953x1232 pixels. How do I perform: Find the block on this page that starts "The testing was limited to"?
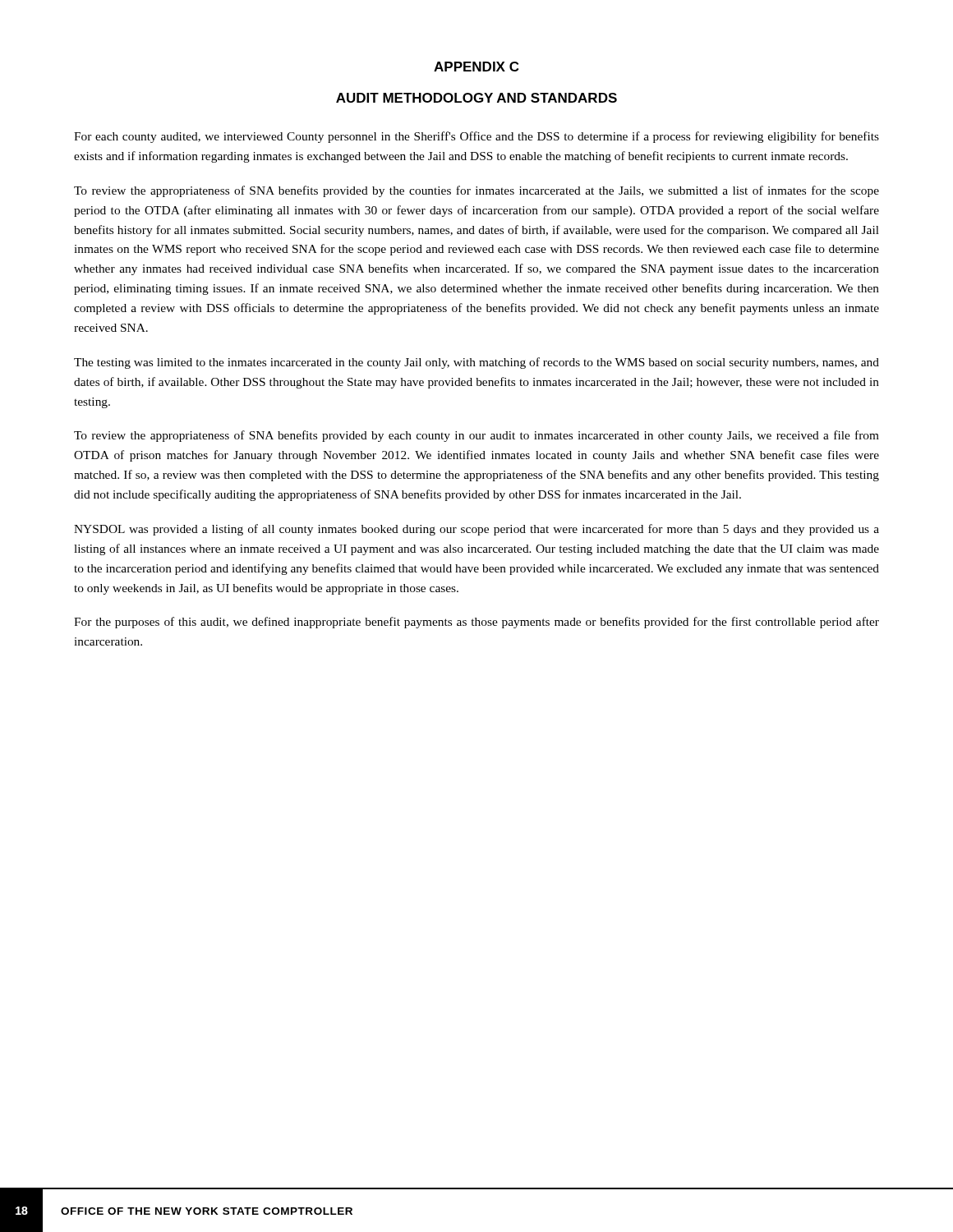(x=476, y=381)
